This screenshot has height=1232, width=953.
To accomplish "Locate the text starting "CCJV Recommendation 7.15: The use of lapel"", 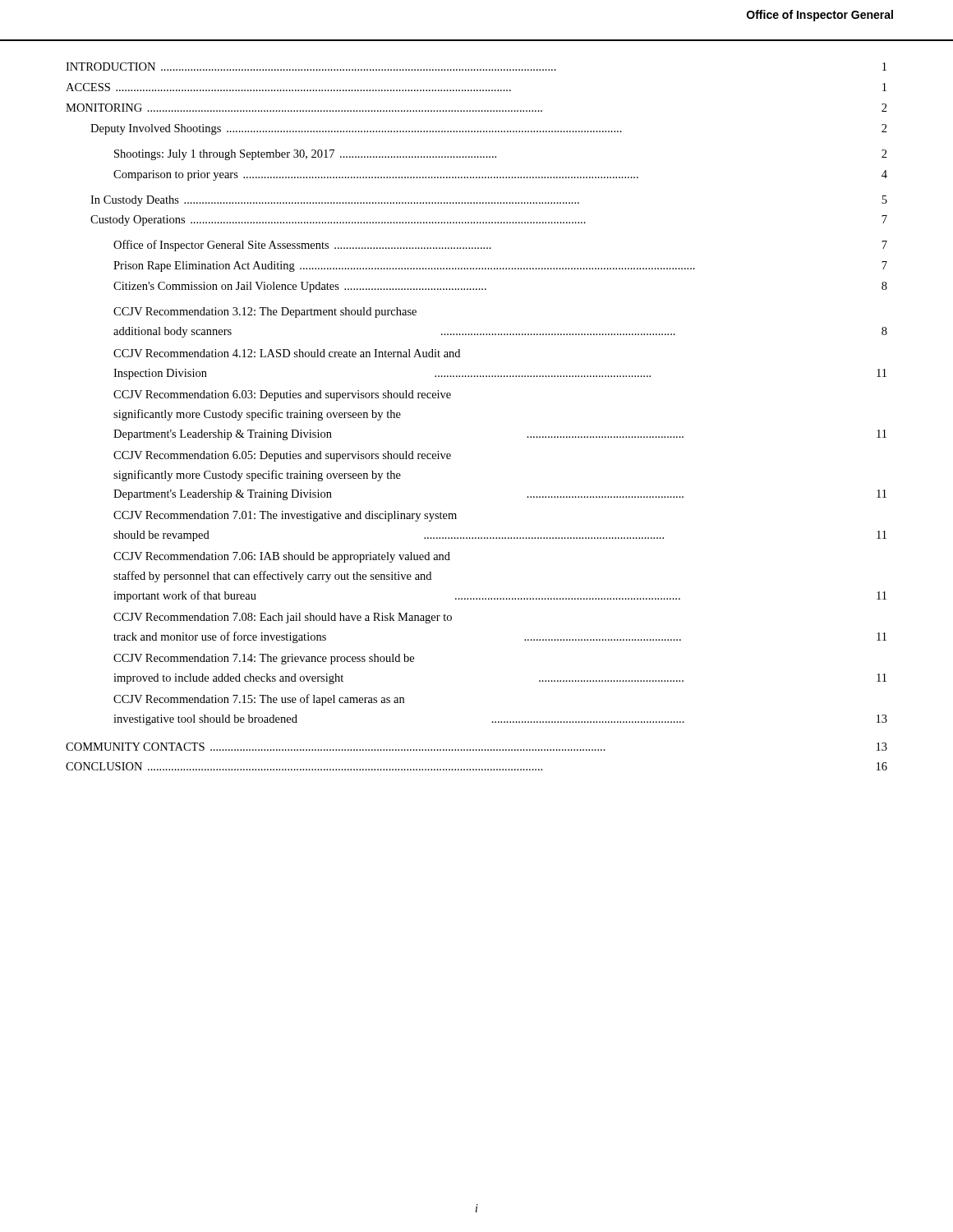I will [x=259, y=700].
